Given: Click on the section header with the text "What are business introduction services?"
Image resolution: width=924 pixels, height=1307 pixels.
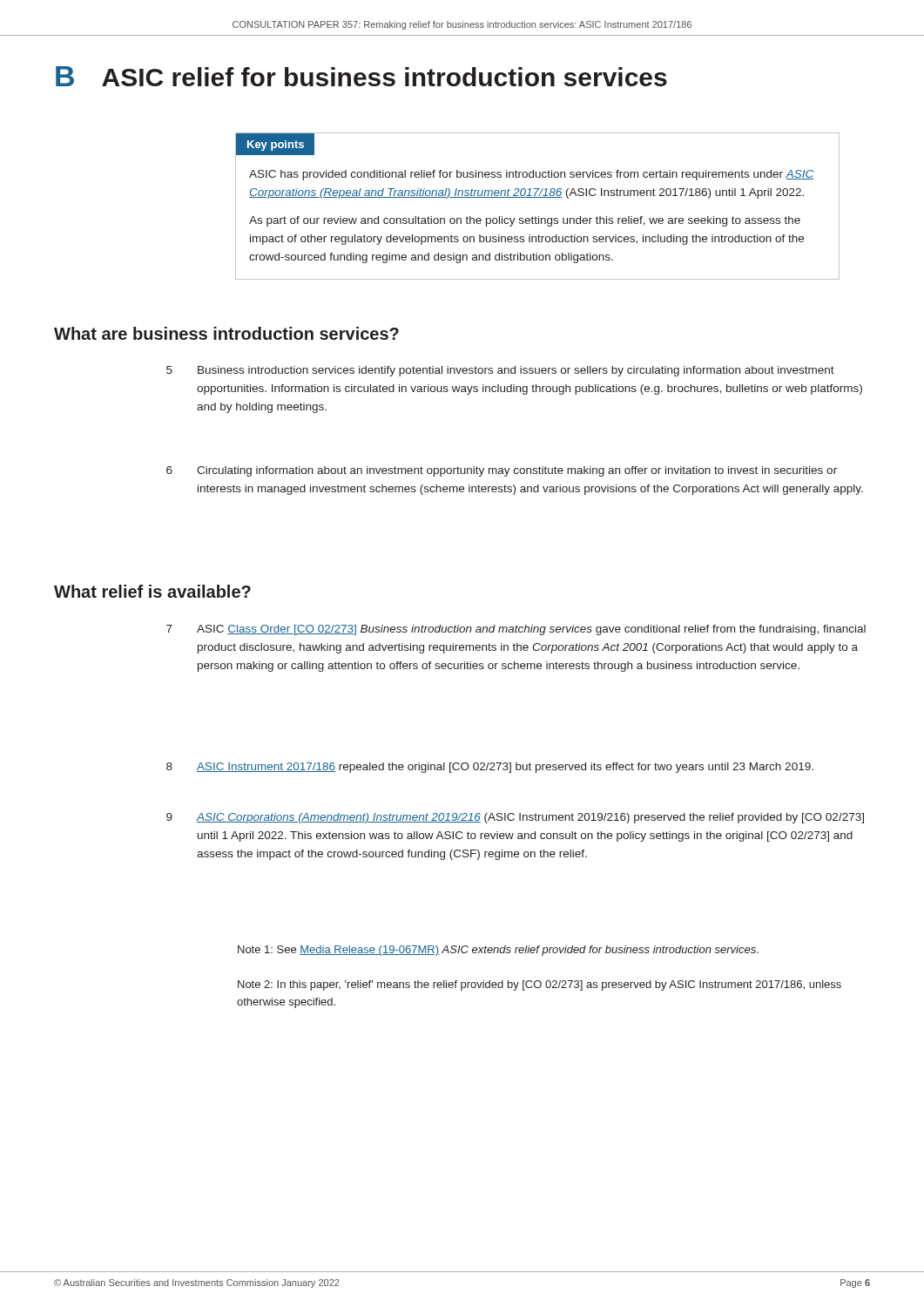Looking at the screenshot, I should (227, 334).
